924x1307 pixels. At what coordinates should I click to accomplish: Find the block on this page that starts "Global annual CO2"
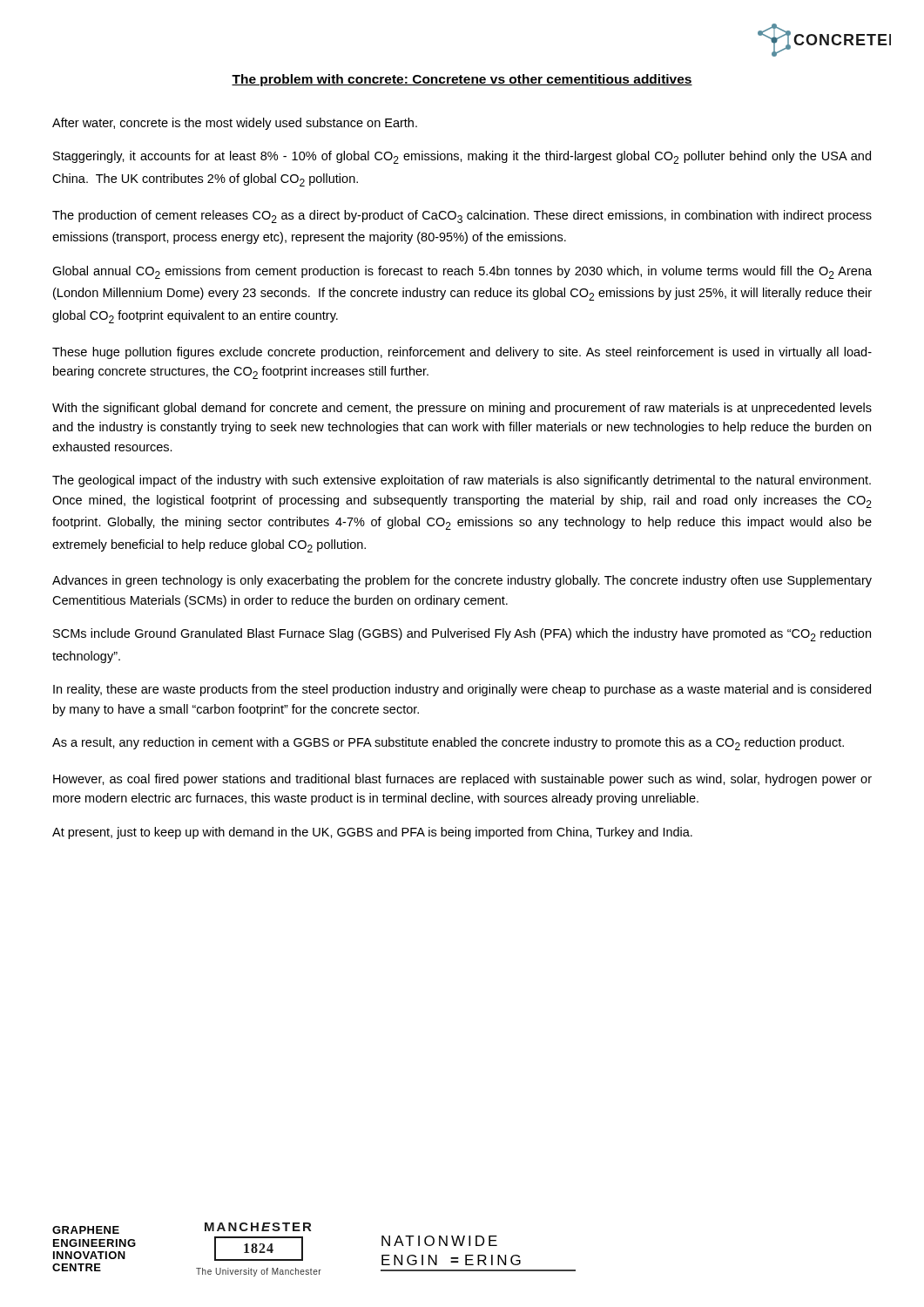click(462, 295)
